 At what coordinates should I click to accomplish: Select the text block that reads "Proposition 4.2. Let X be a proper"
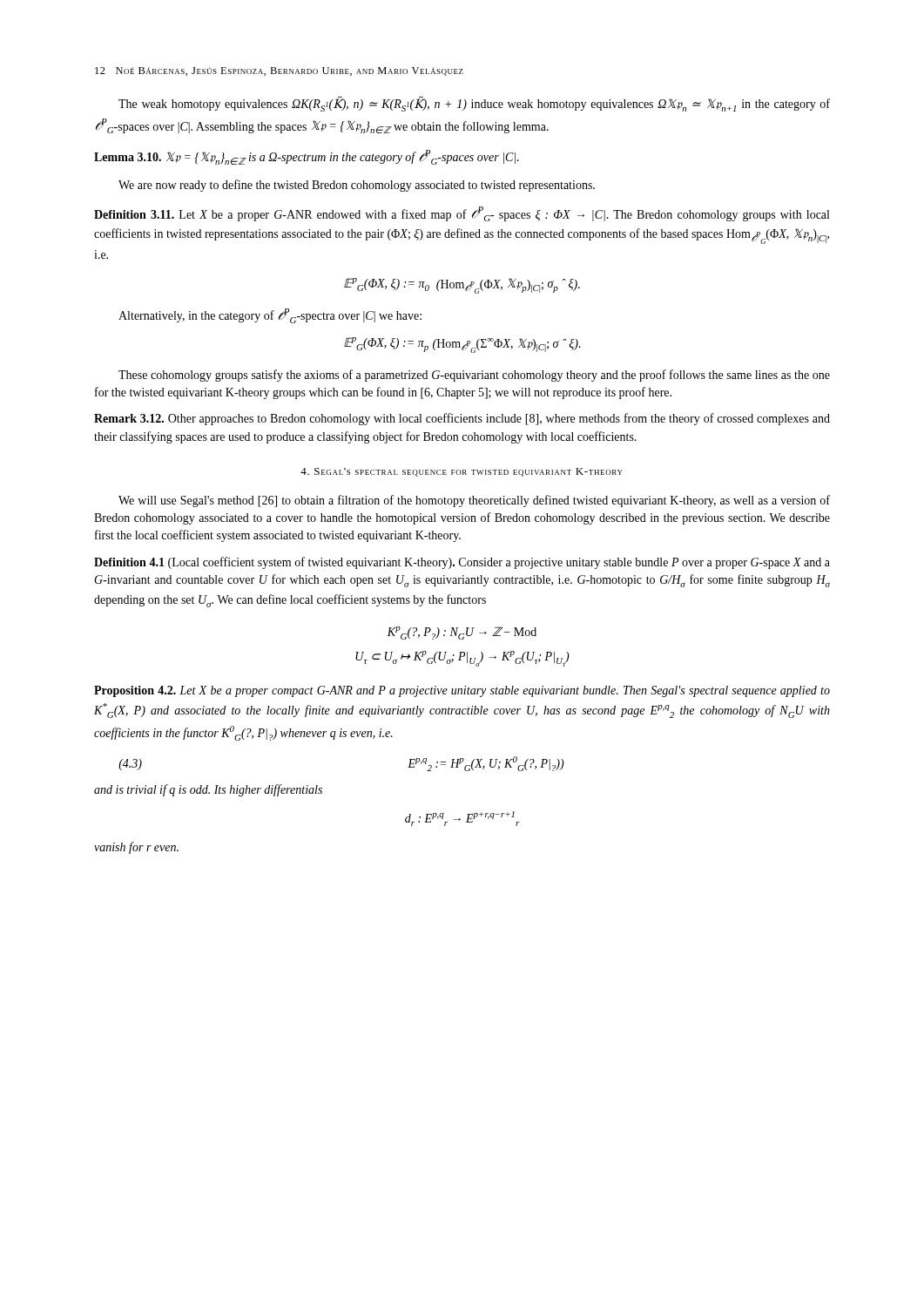coord(462,713)
